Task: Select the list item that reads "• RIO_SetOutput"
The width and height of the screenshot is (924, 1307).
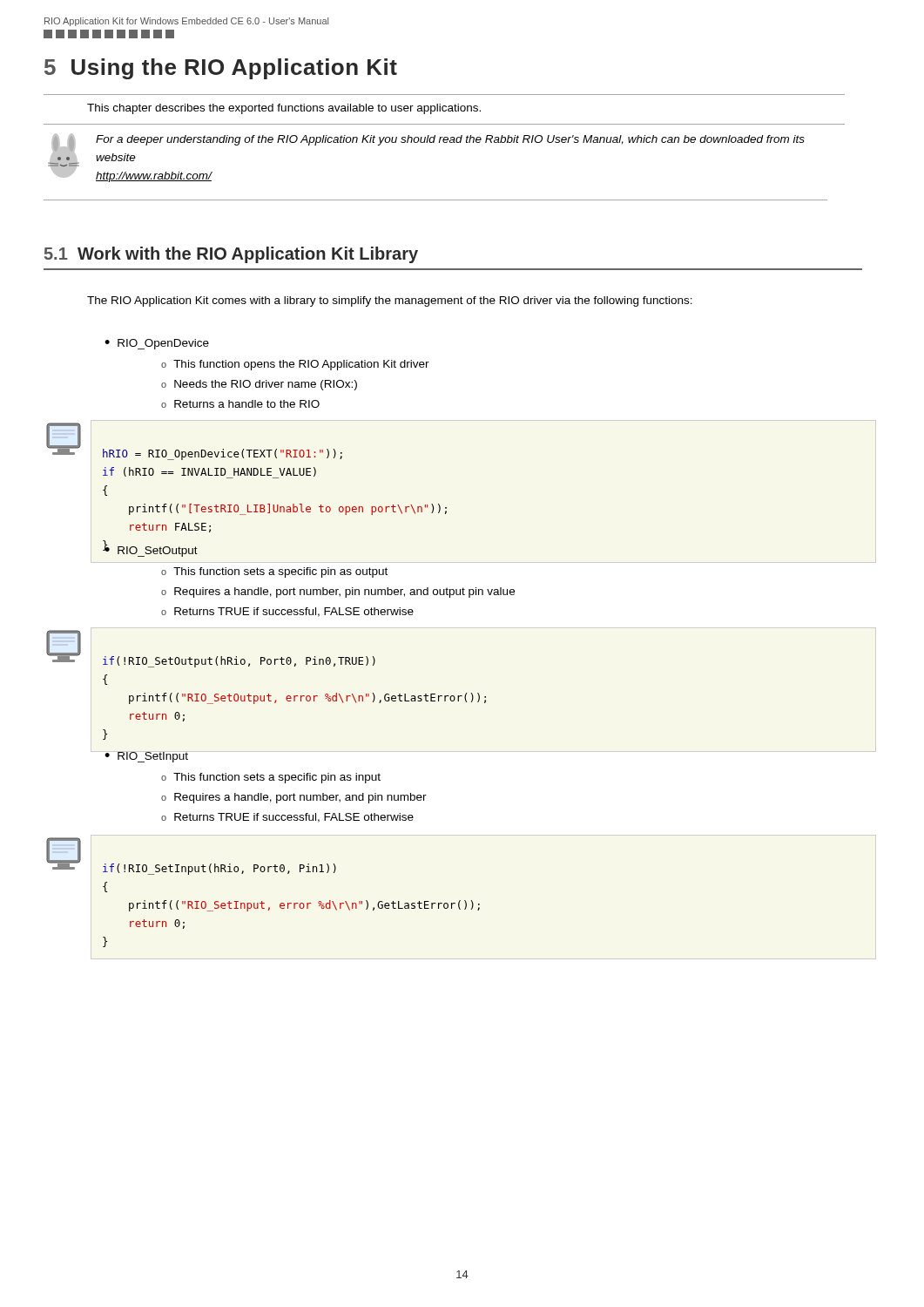Action: pos(151,550)
